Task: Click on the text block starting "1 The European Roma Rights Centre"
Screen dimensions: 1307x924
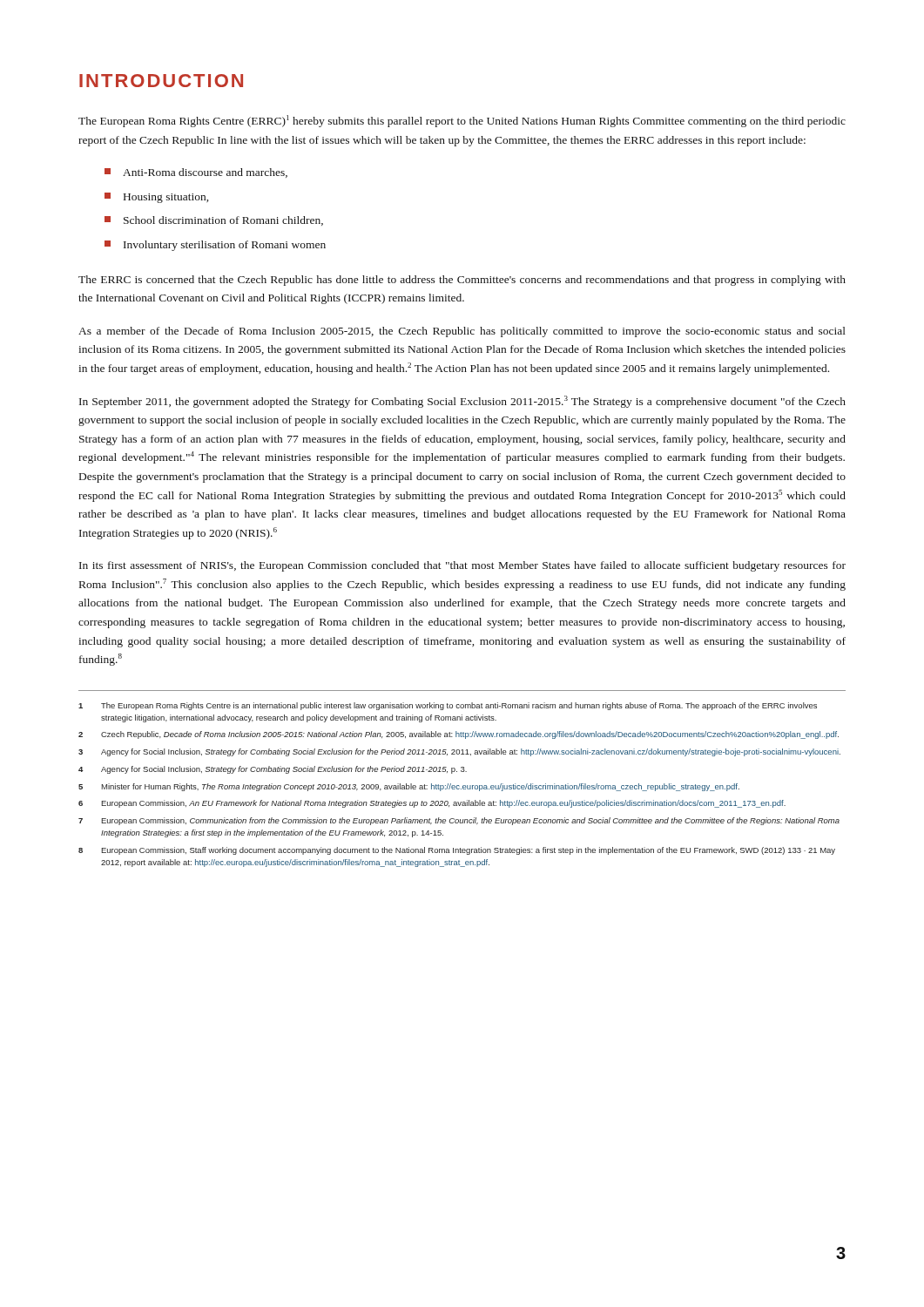Action: pyautogui.click(x=462, y=712)
